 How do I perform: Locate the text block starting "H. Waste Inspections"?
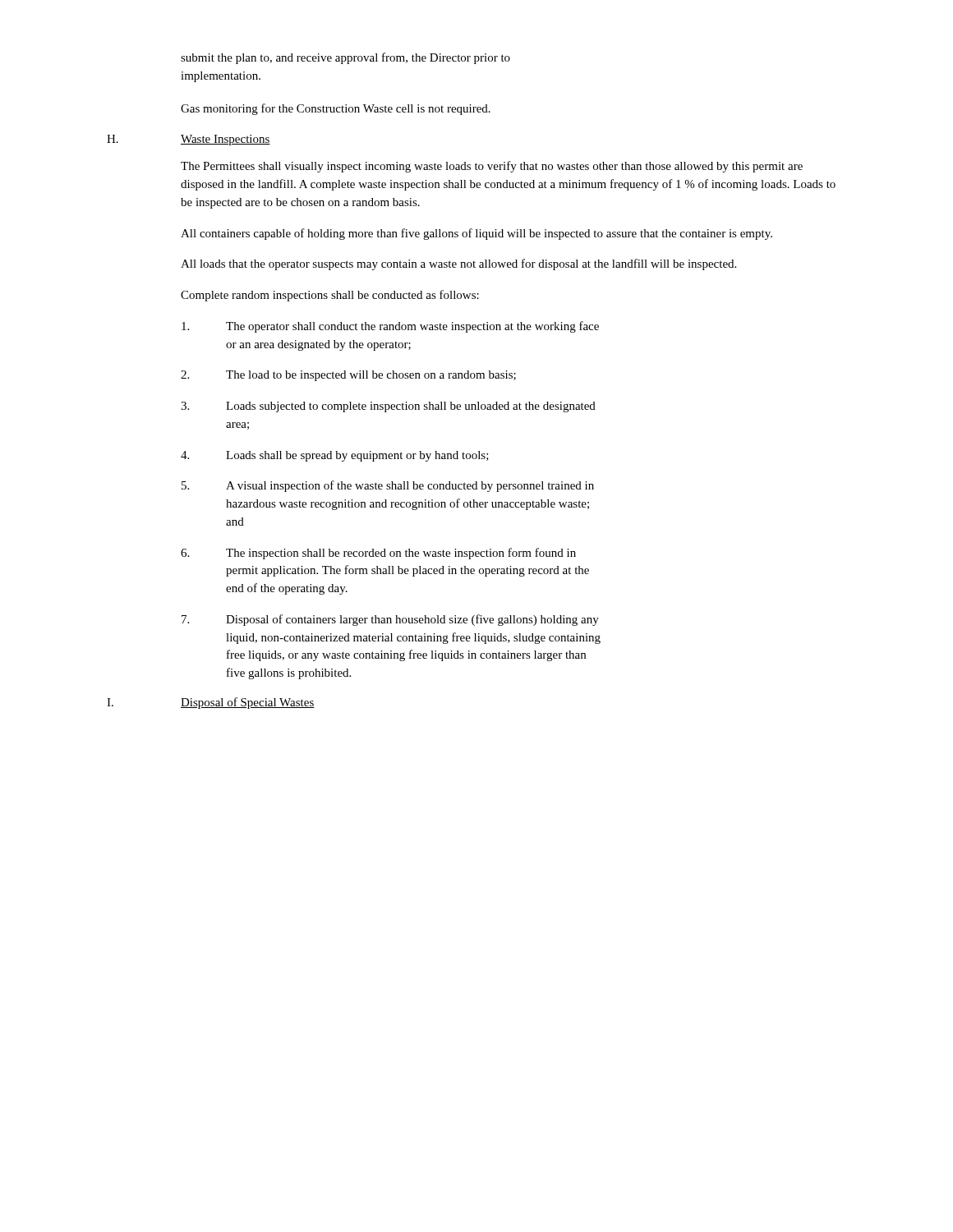[x=188, y=139]
